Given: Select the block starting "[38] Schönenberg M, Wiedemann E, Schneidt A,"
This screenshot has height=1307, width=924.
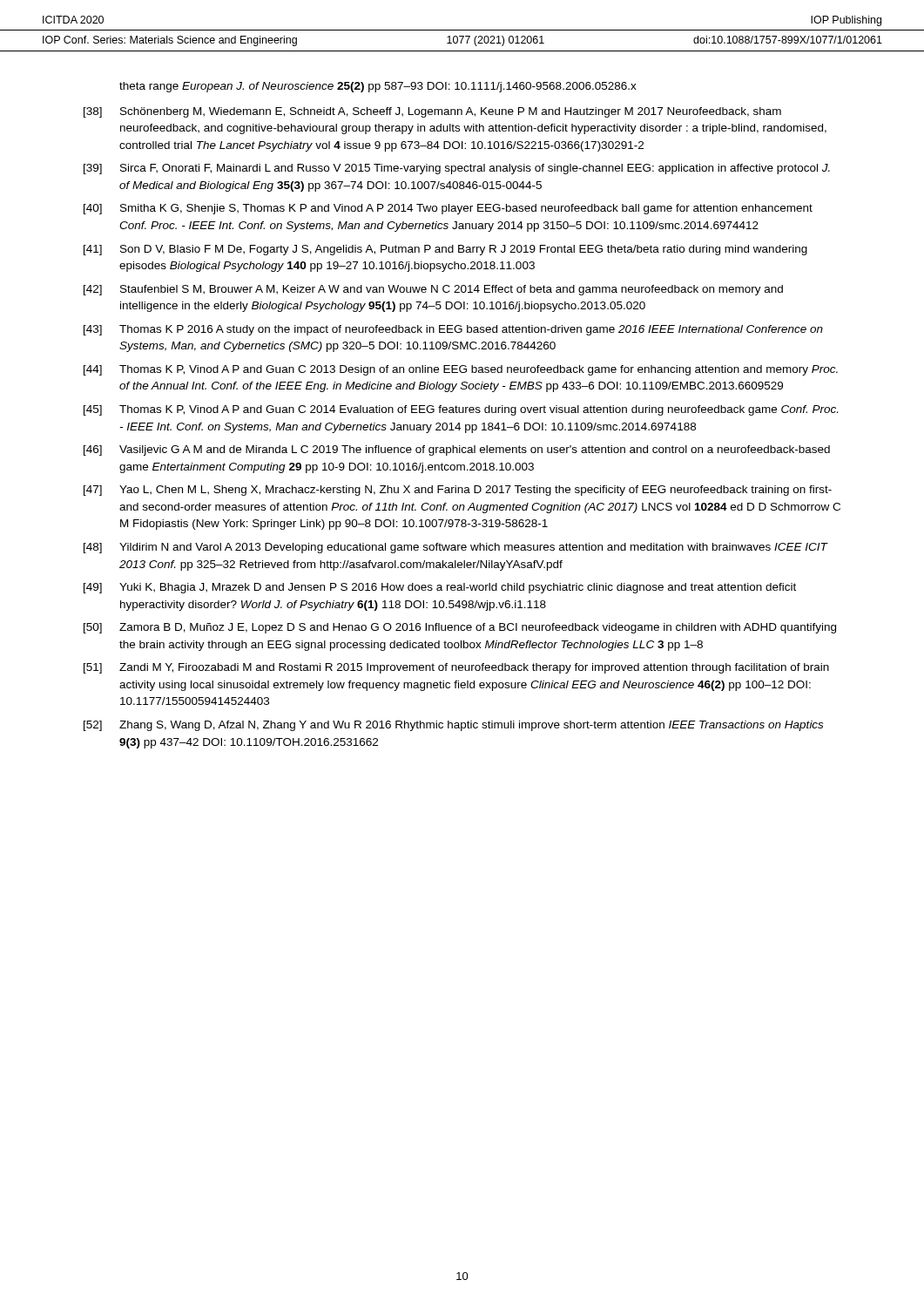Looking at the screenshot, I should pos(462,128).
